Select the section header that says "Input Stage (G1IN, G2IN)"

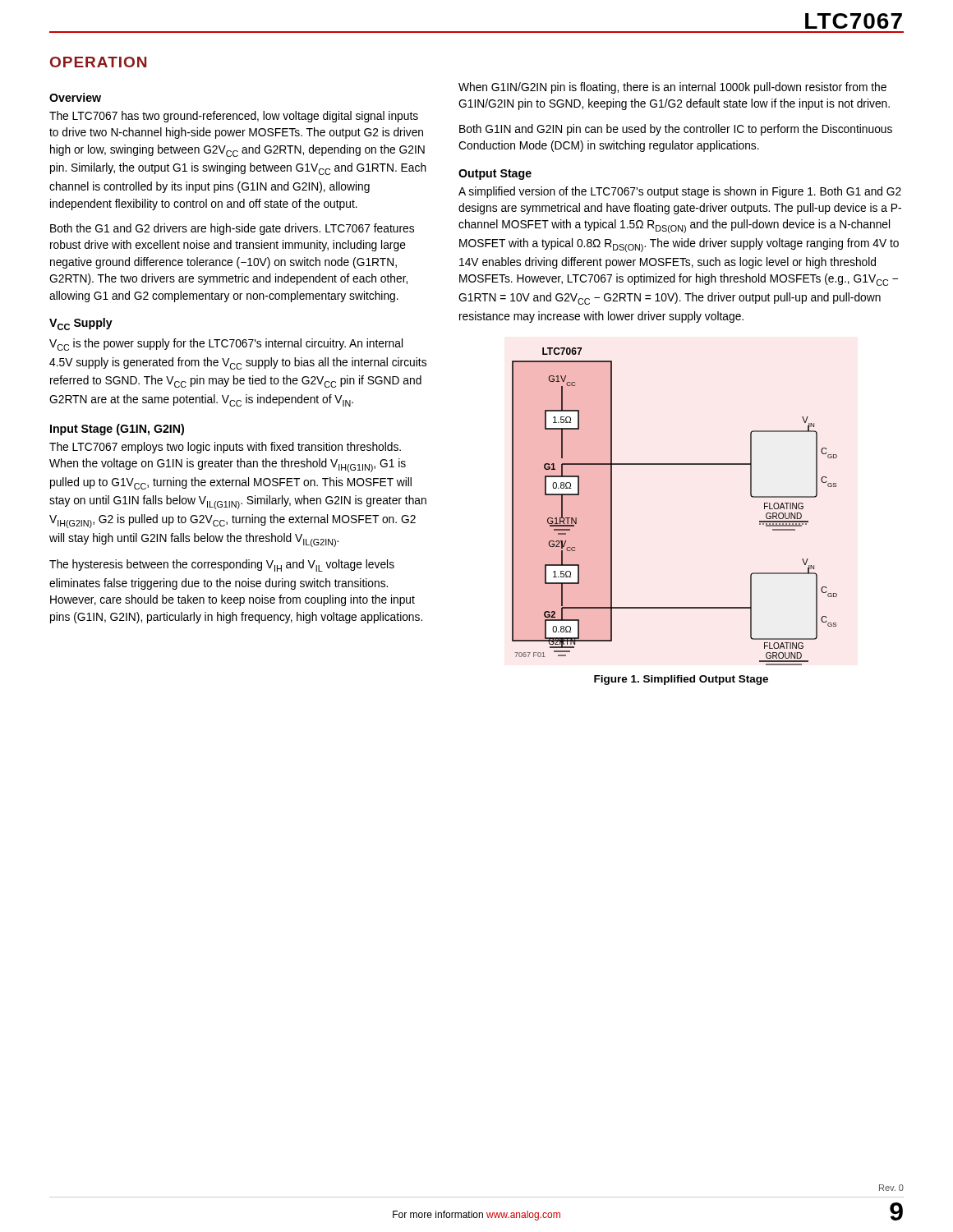coord(117,428)
